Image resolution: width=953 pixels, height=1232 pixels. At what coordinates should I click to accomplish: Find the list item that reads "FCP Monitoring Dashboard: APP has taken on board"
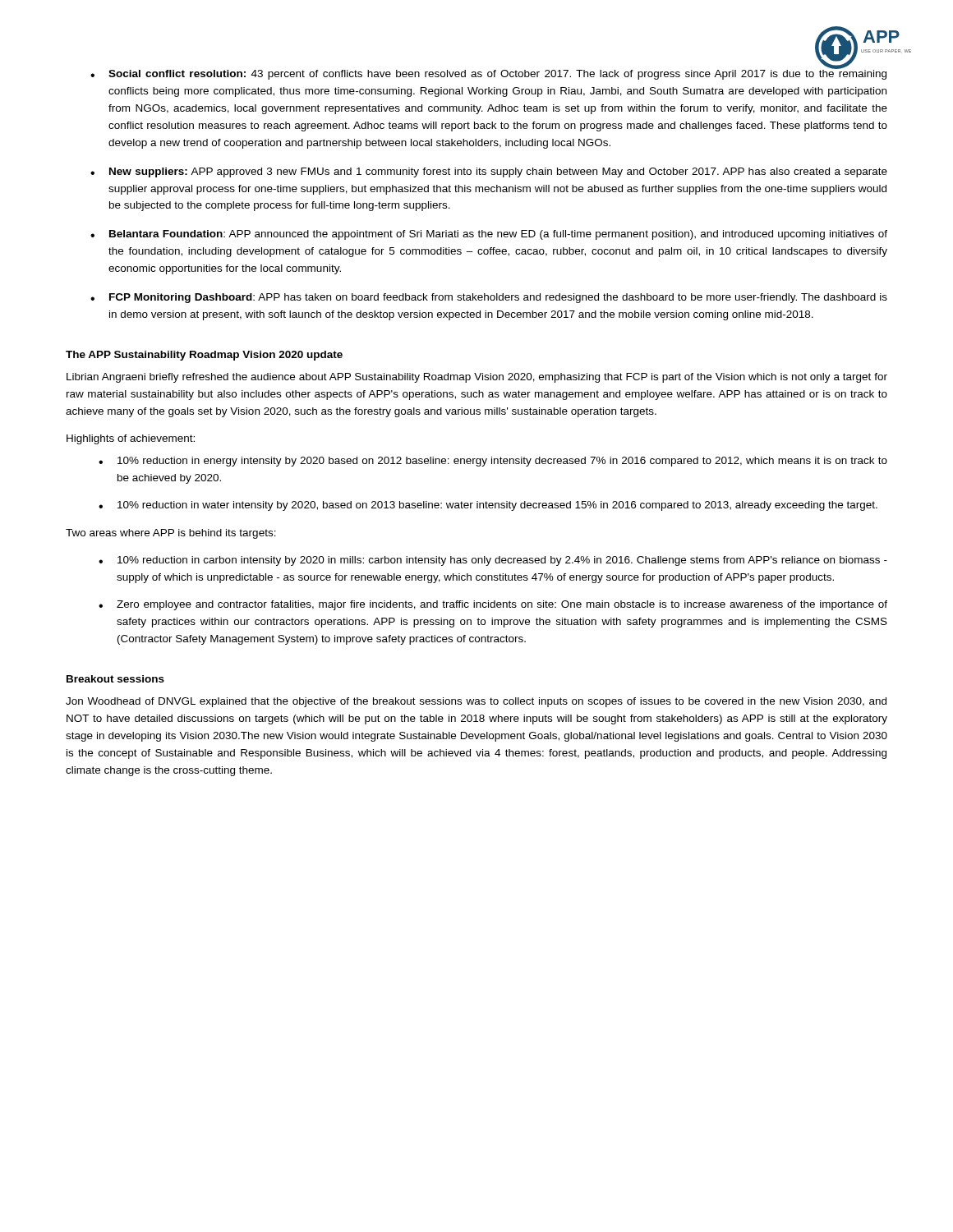coord(498,306)
